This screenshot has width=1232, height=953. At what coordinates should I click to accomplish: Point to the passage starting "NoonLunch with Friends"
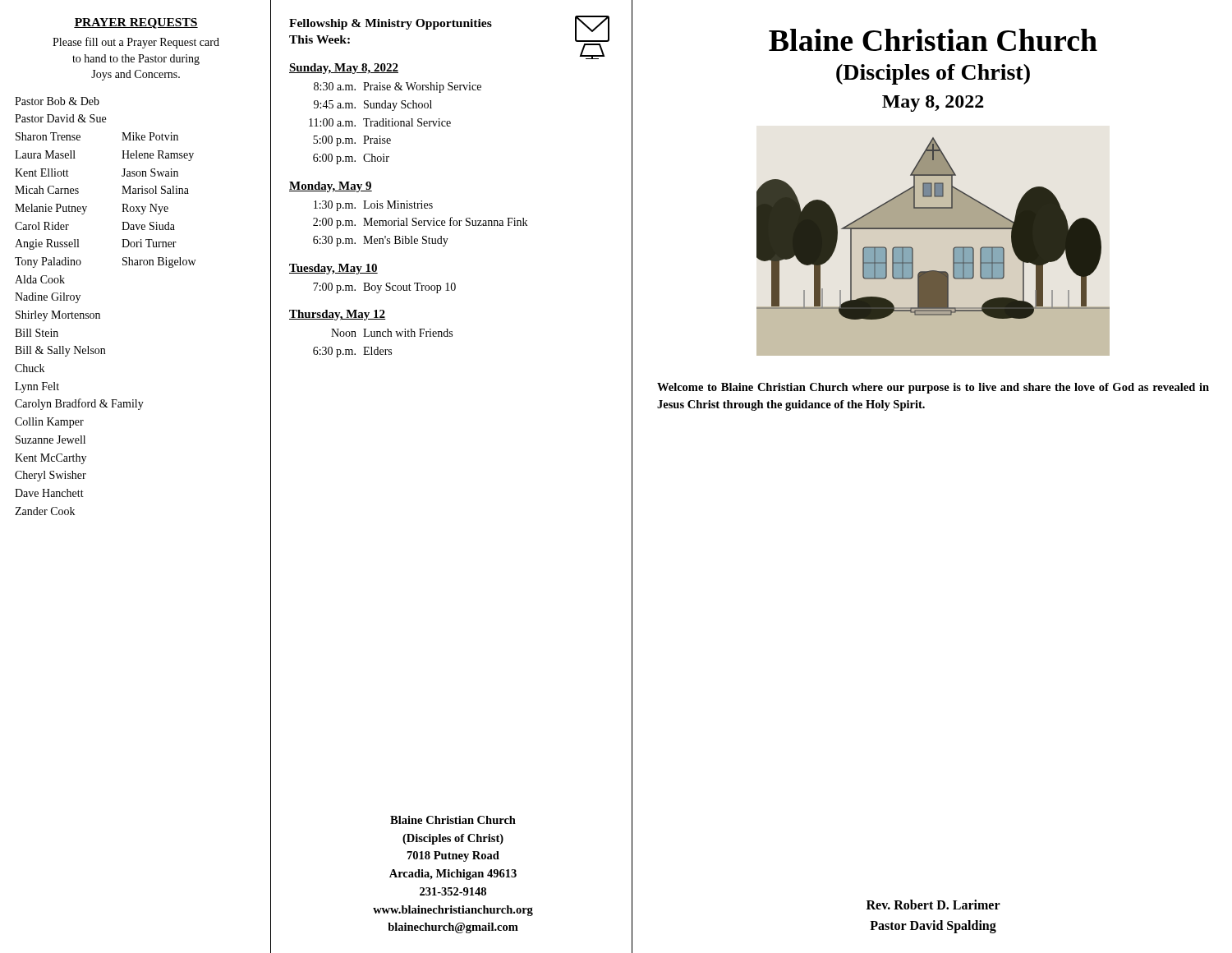371,334
